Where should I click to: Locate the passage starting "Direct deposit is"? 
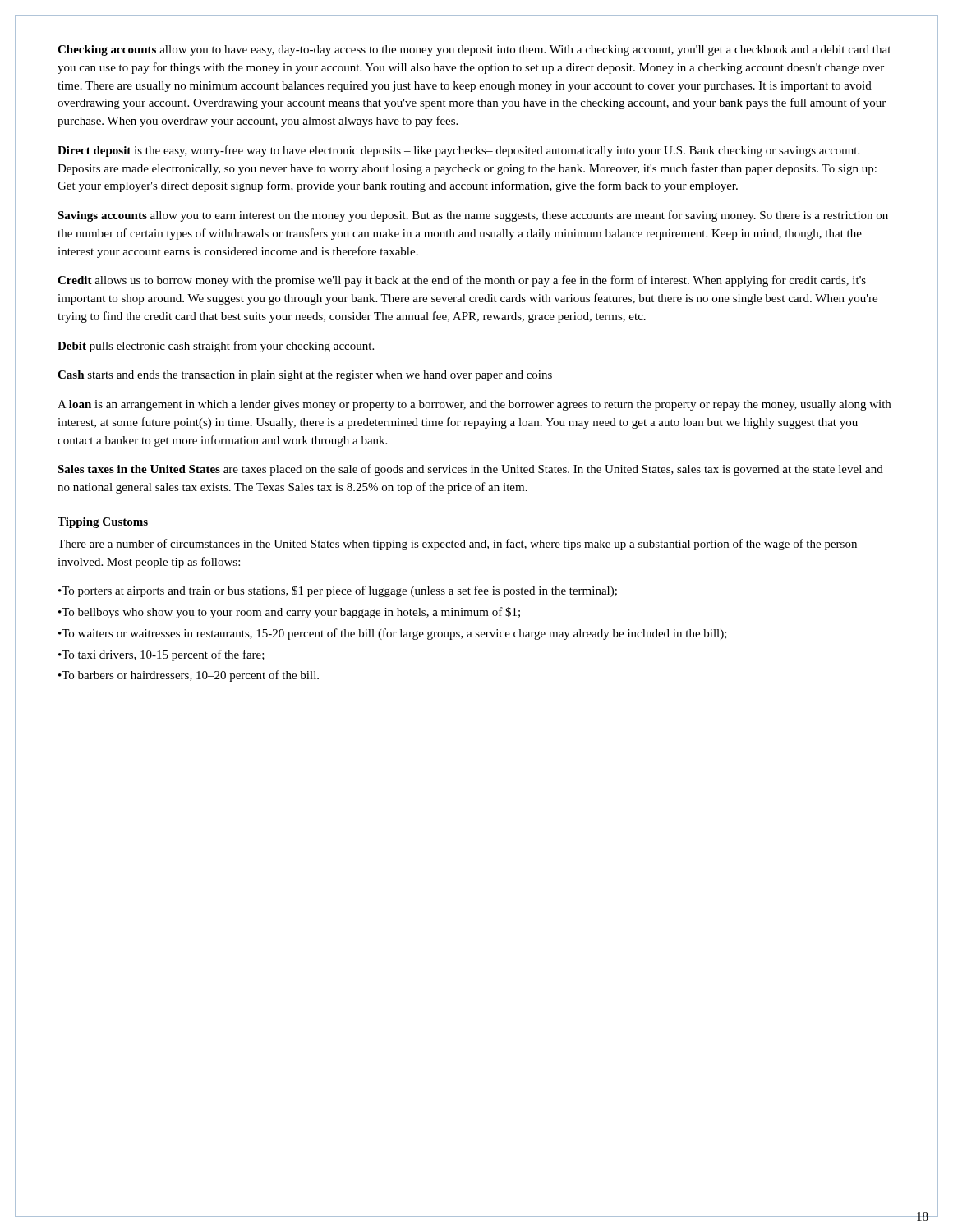(467, 168)
